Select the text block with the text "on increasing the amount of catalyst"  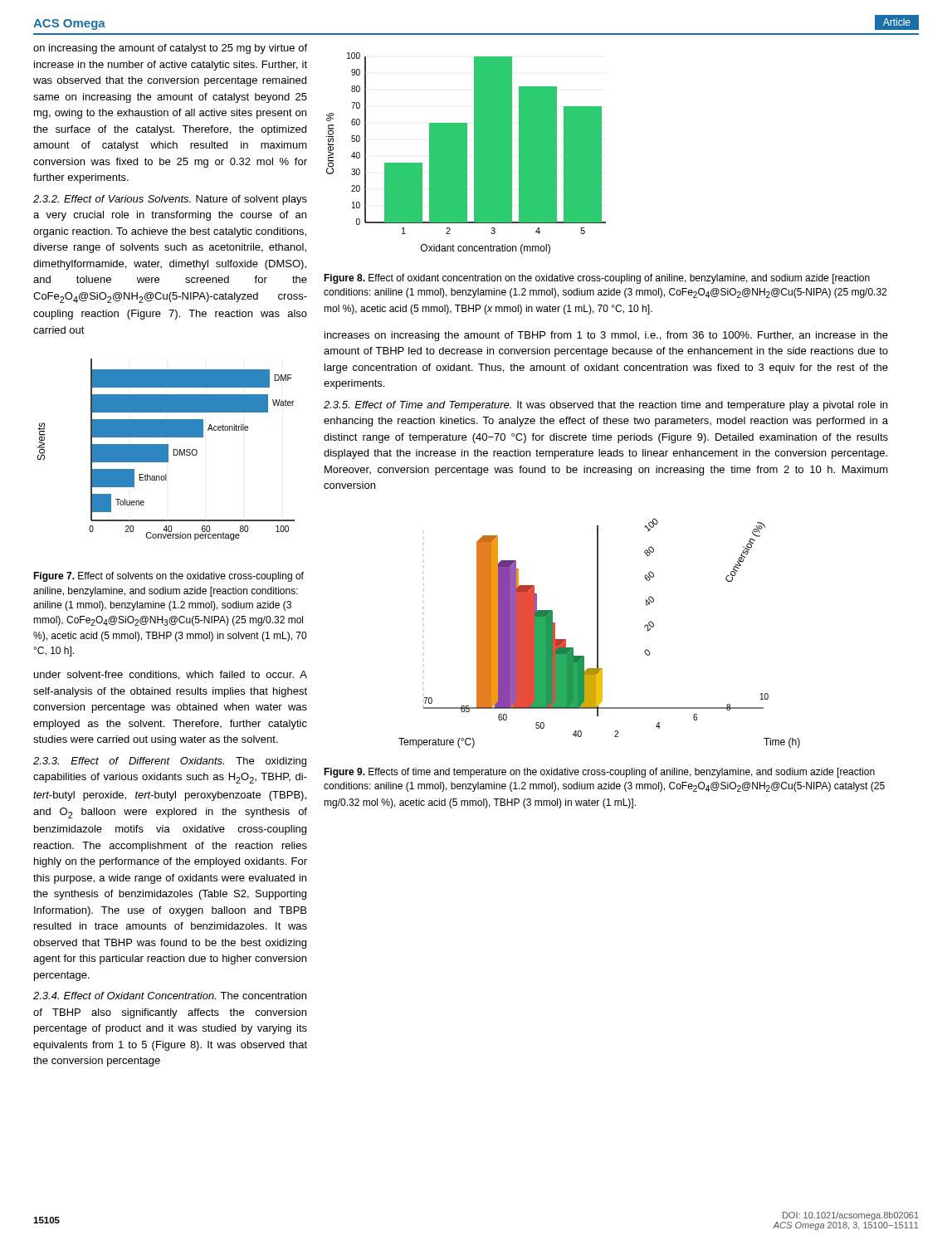pyautogui.click(x=170, y=189)
